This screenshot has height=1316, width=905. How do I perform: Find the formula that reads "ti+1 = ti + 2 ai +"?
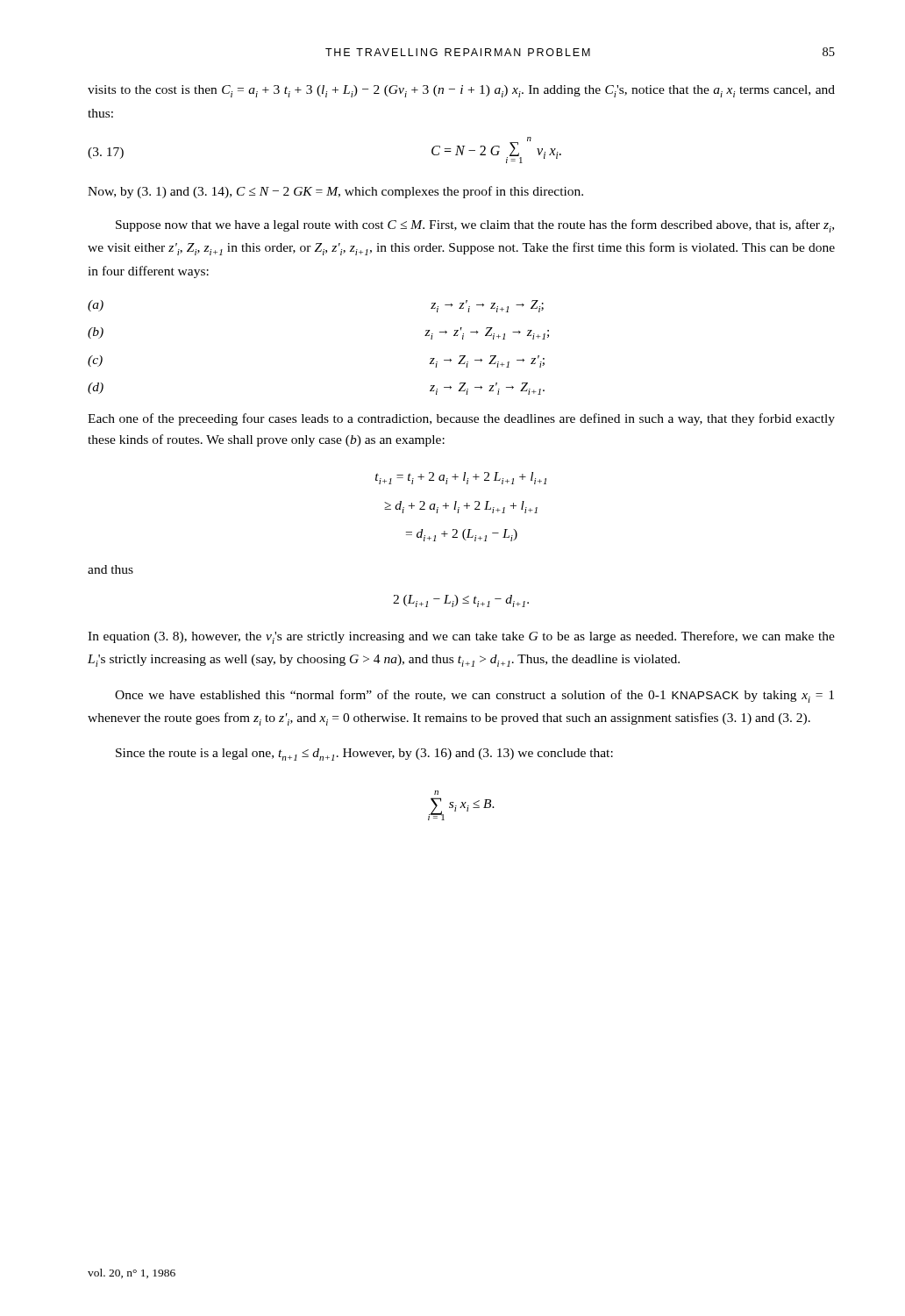(461, 506)
